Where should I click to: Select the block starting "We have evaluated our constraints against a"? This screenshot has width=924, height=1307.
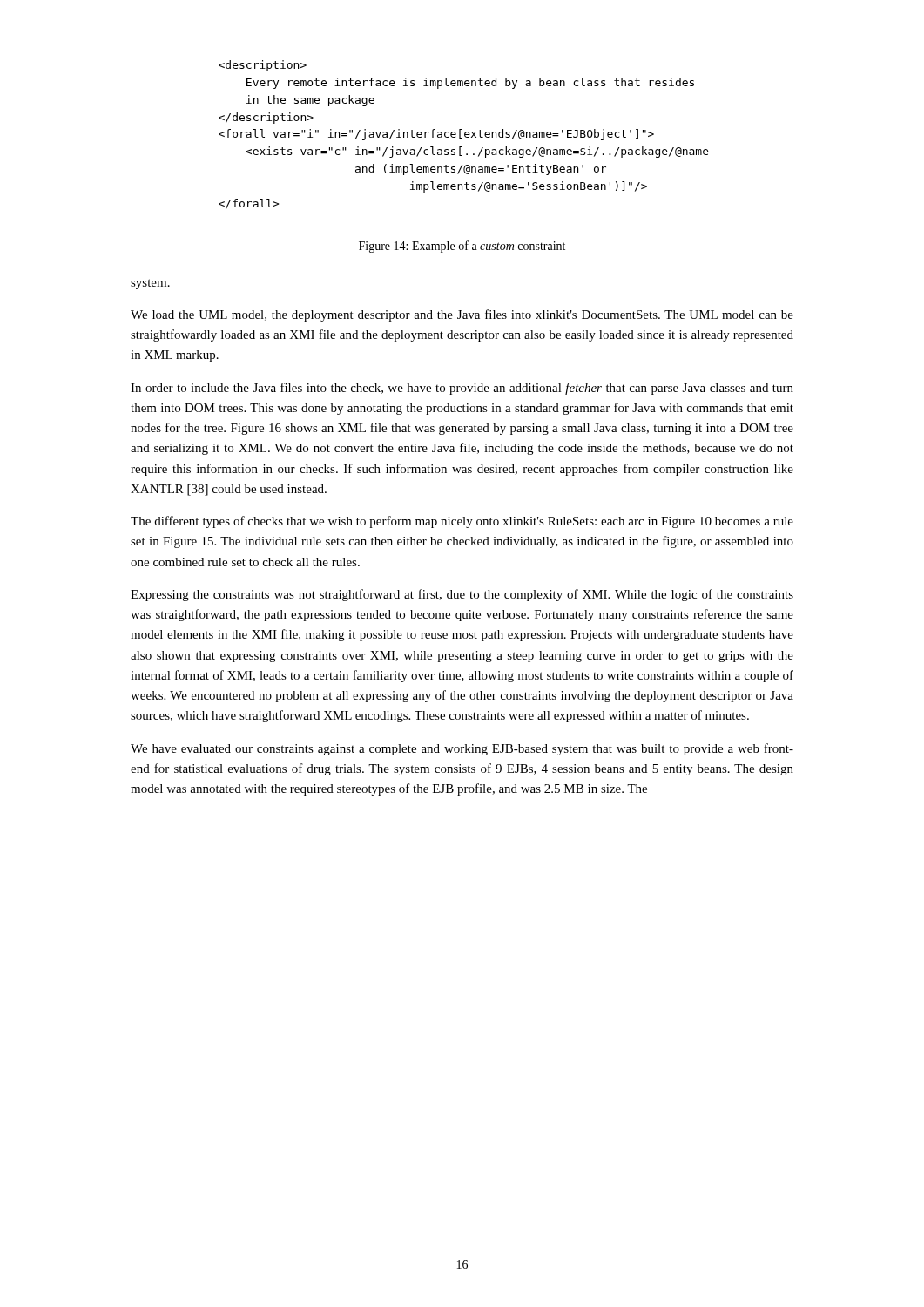(462, 768)
